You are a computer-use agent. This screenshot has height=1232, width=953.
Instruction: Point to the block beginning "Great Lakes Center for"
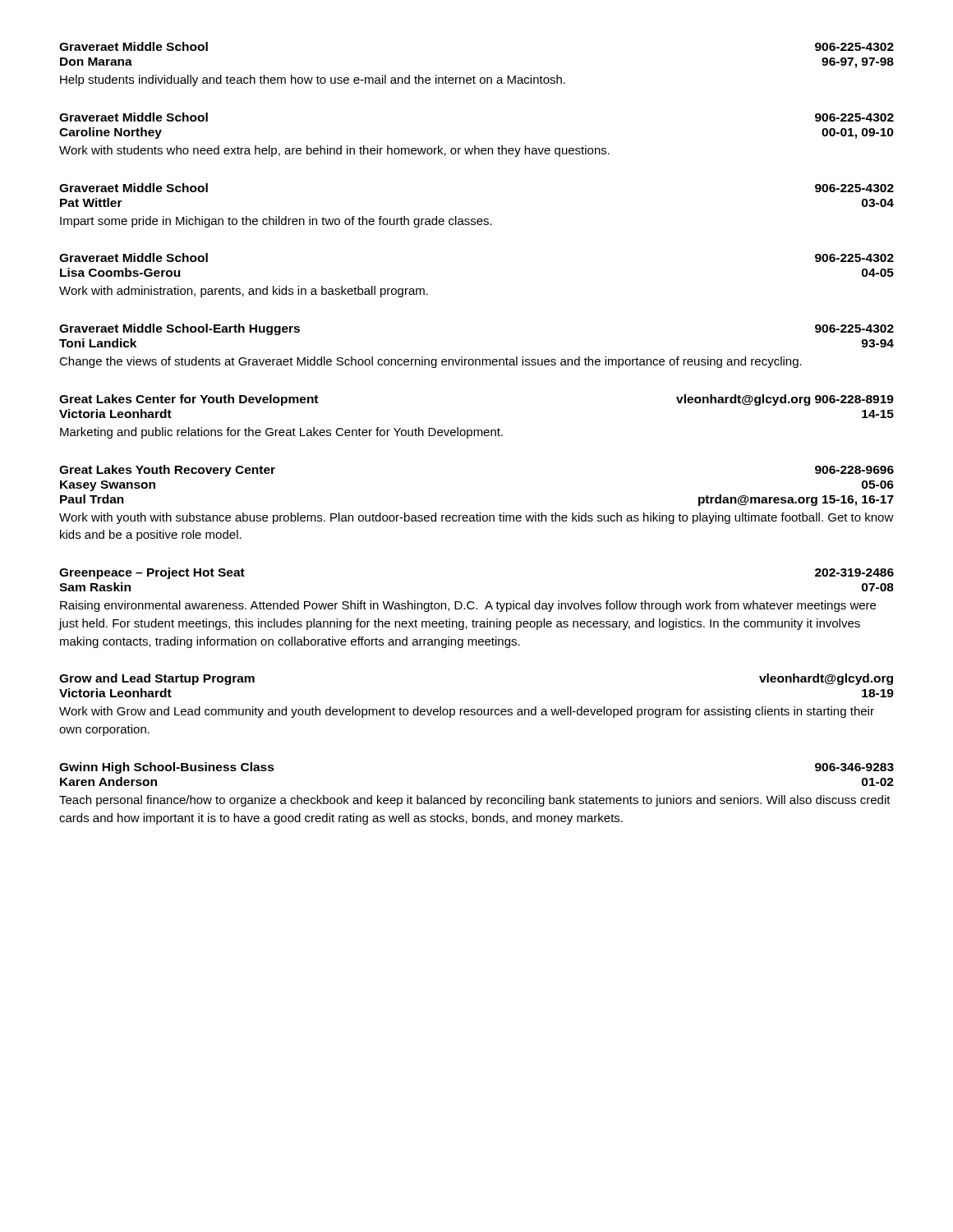pos(185,400)
